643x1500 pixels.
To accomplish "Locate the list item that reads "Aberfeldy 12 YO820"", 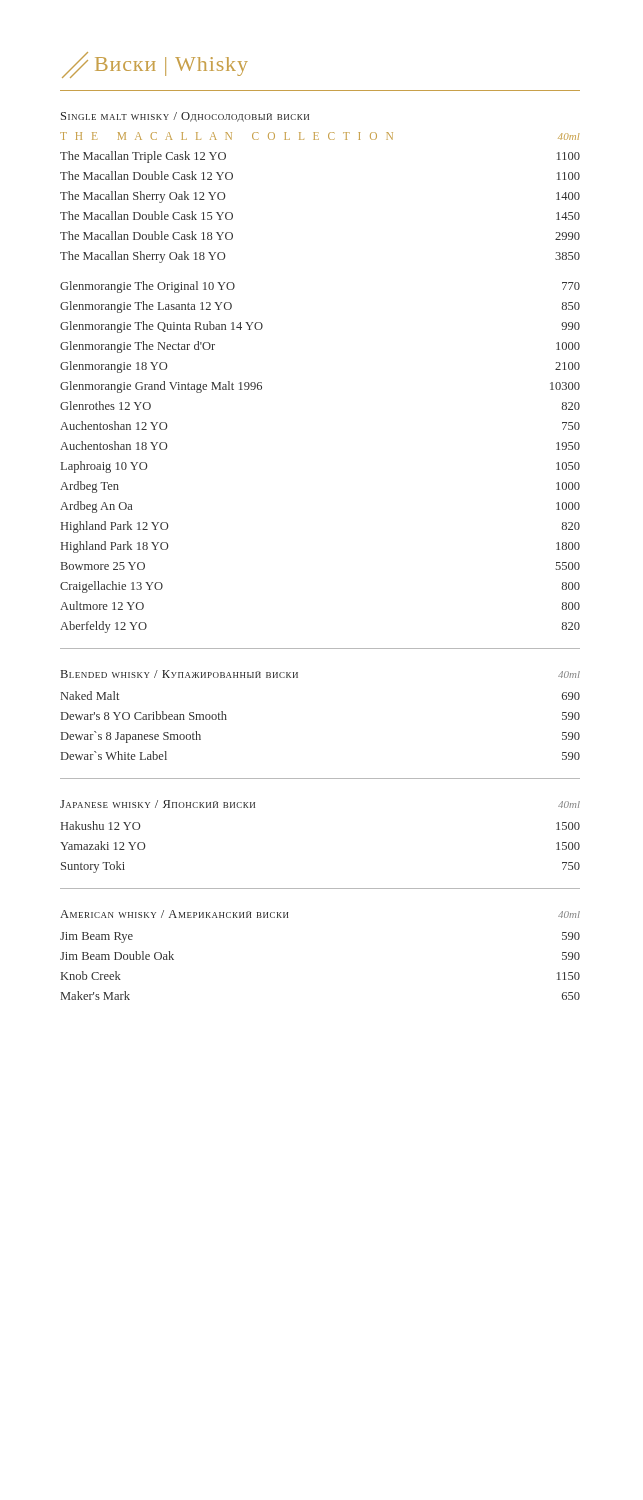I will pyautogui.click(x=108, y=626).
